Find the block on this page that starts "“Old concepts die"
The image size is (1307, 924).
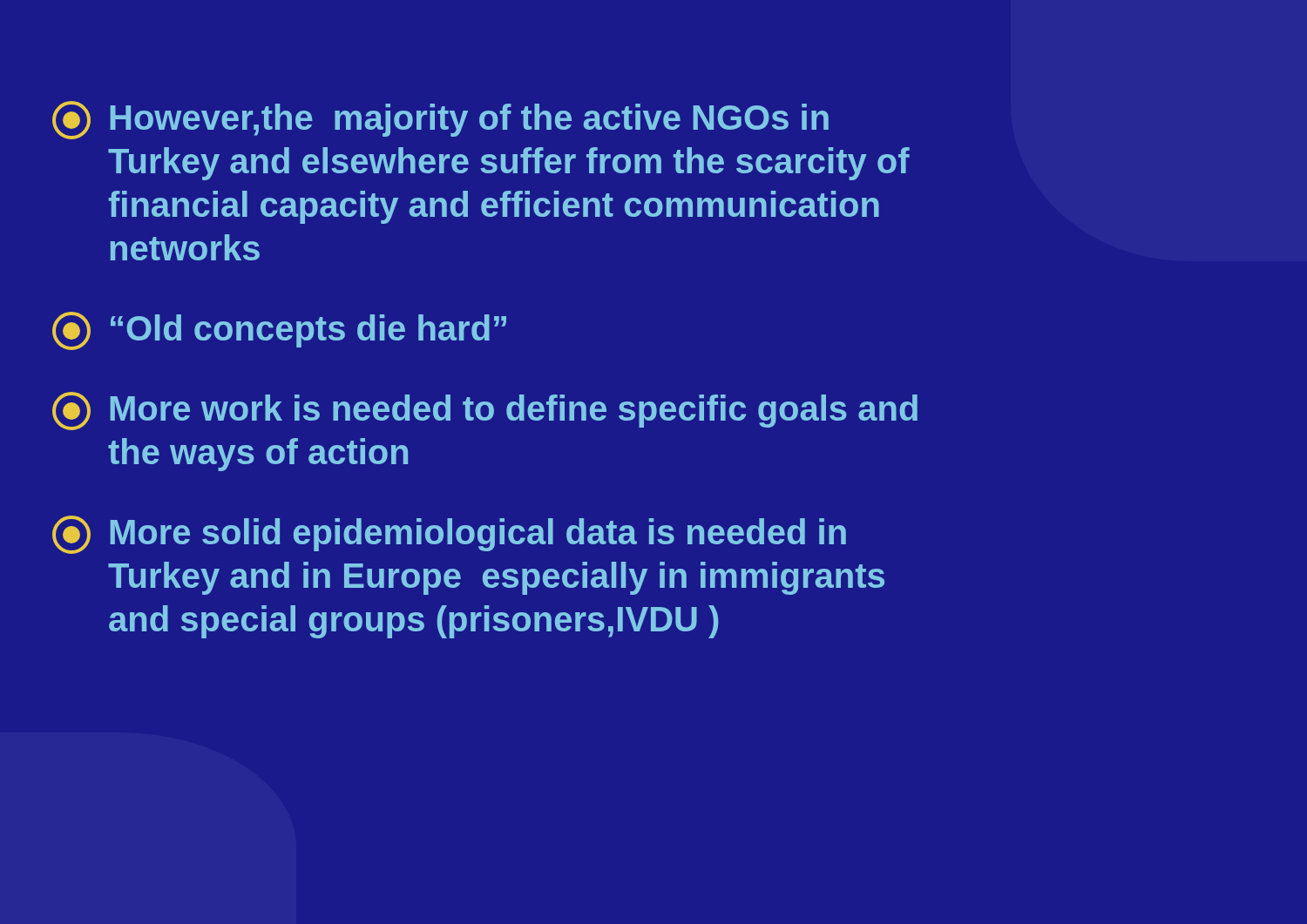(281, 328)
